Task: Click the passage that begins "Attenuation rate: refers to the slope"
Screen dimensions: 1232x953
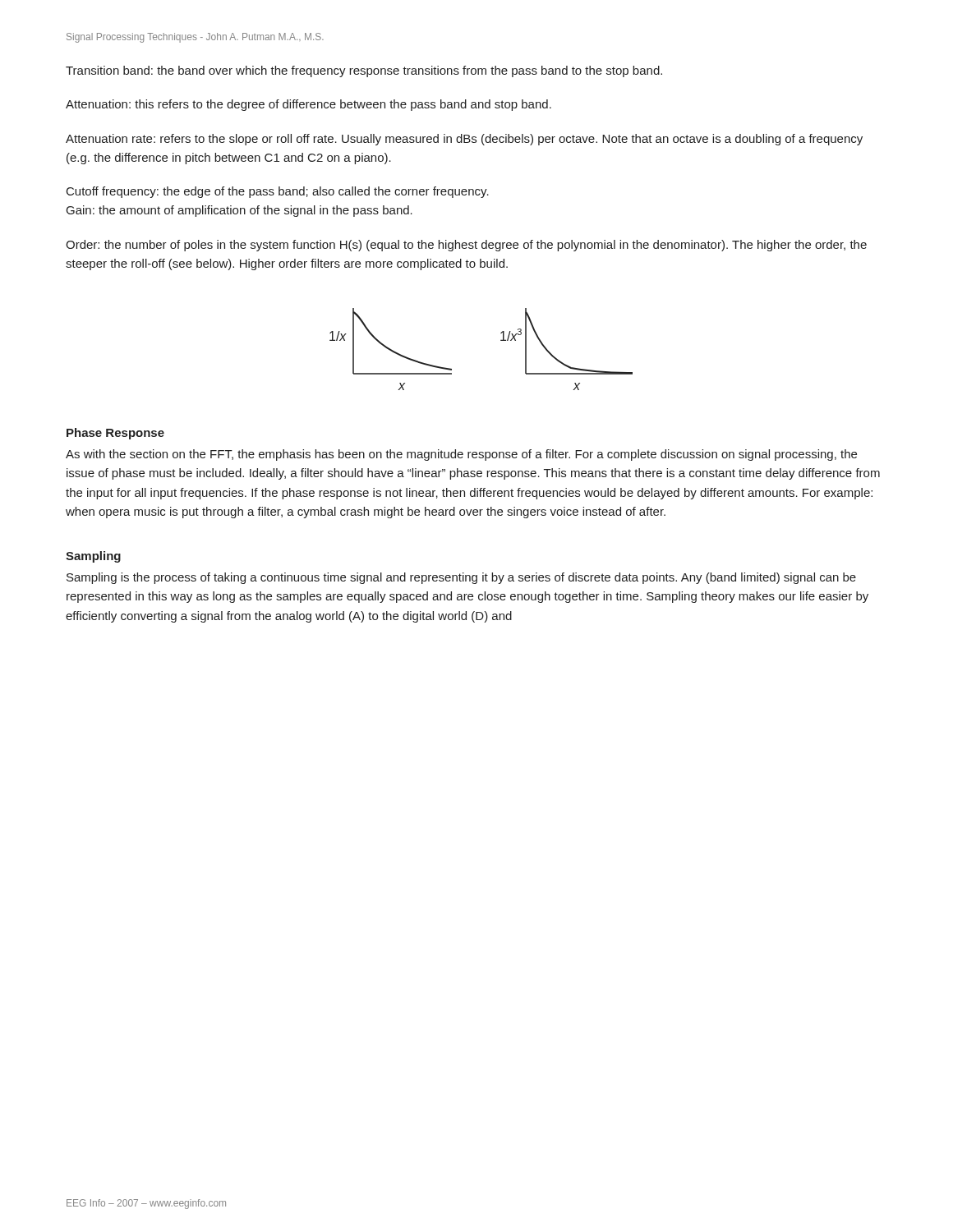Action: tap(464, 148)
